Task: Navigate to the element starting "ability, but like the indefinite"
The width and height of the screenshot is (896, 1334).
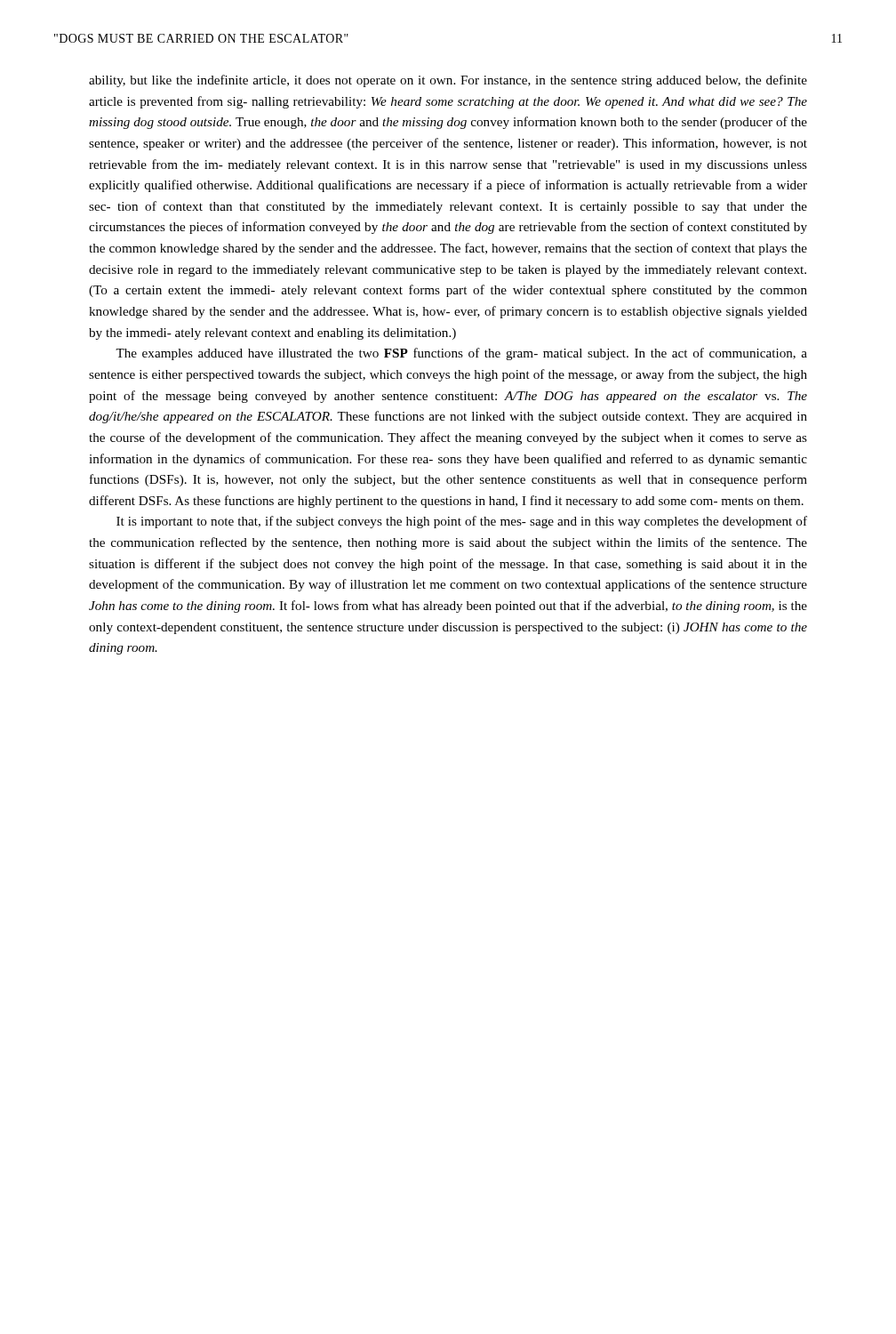Action: (x=448, y=206)
